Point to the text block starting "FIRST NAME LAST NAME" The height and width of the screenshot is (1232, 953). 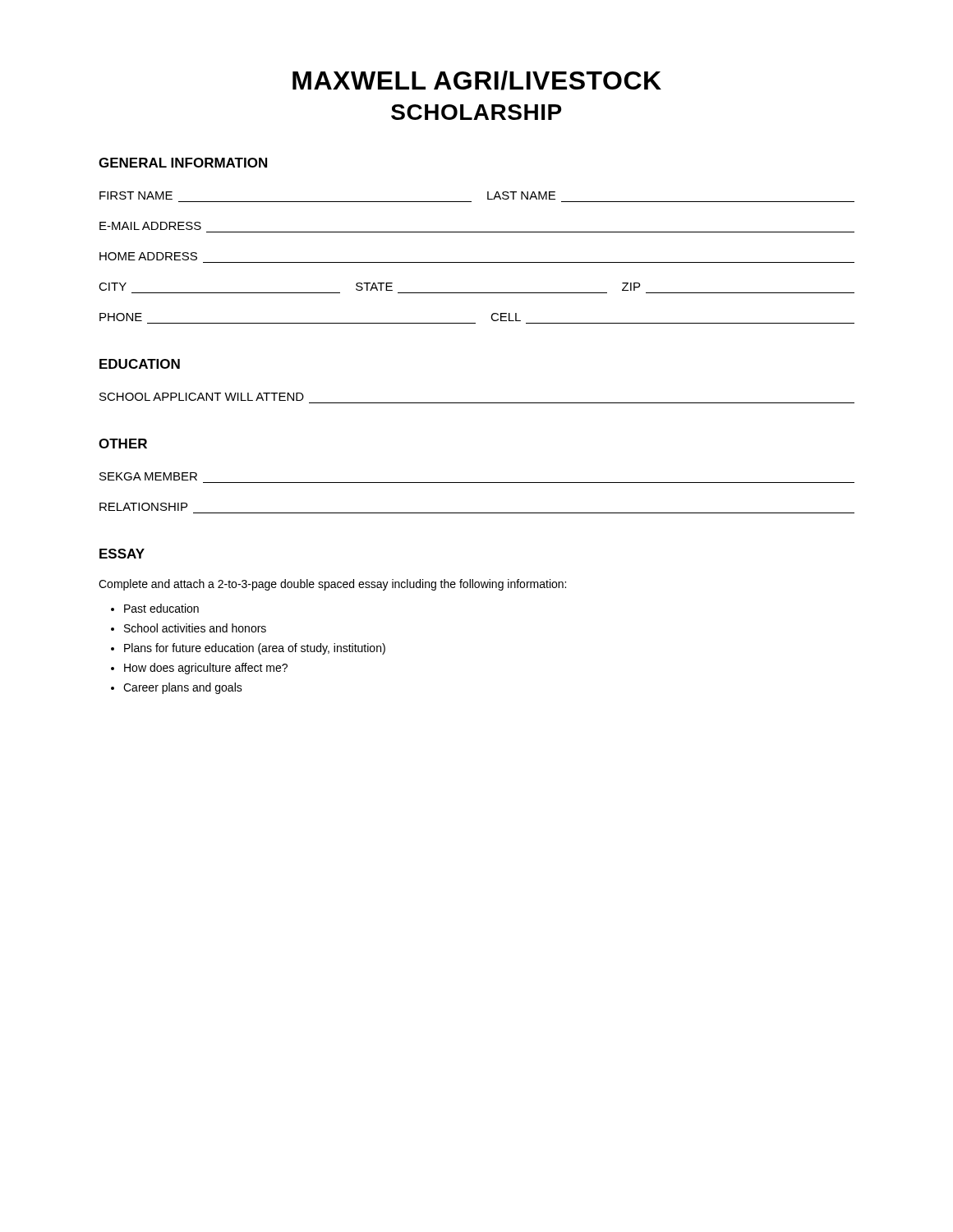pyautogui.click(x=476, y=194)
